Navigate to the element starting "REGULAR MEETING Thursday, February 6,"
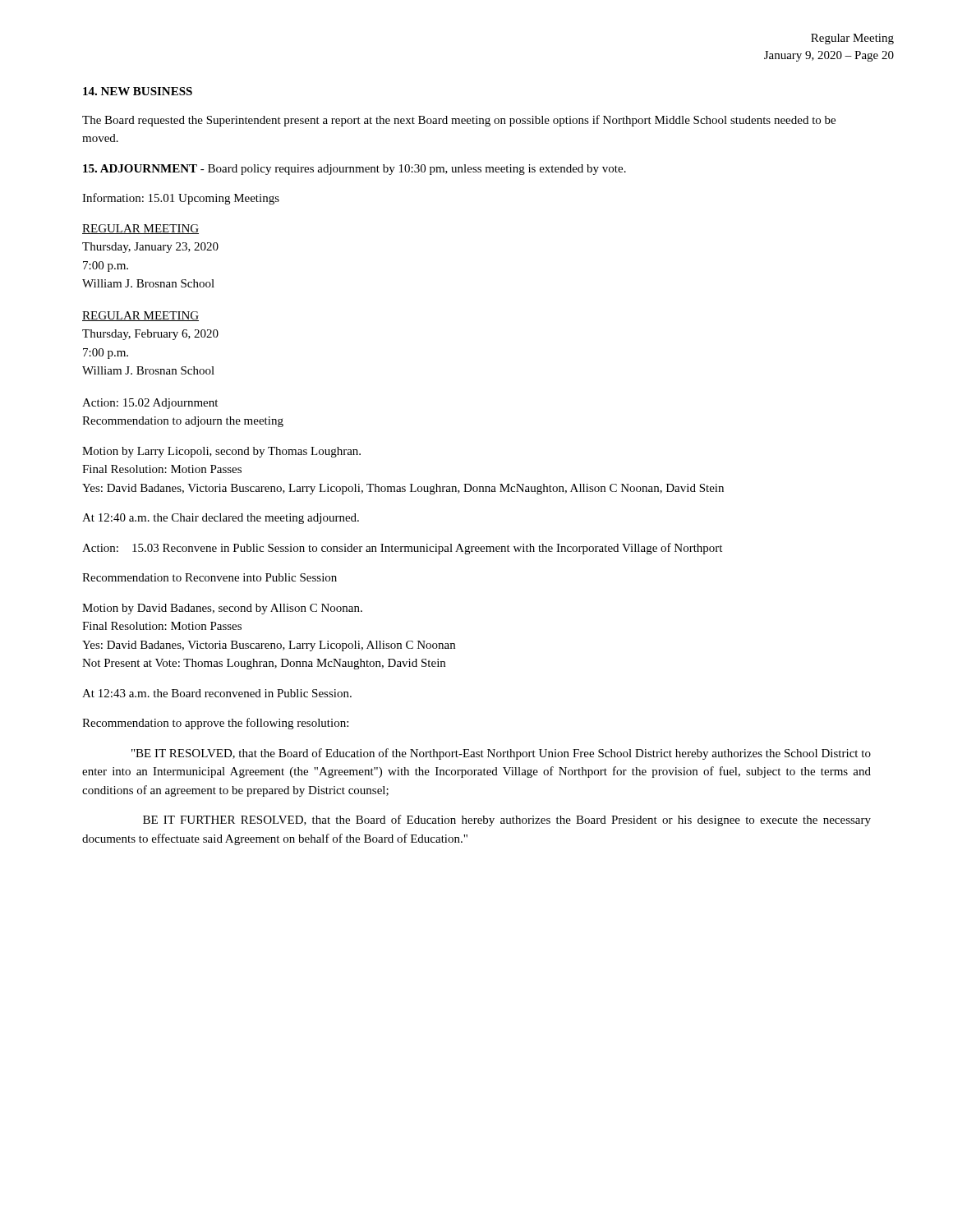 point(140,316)
